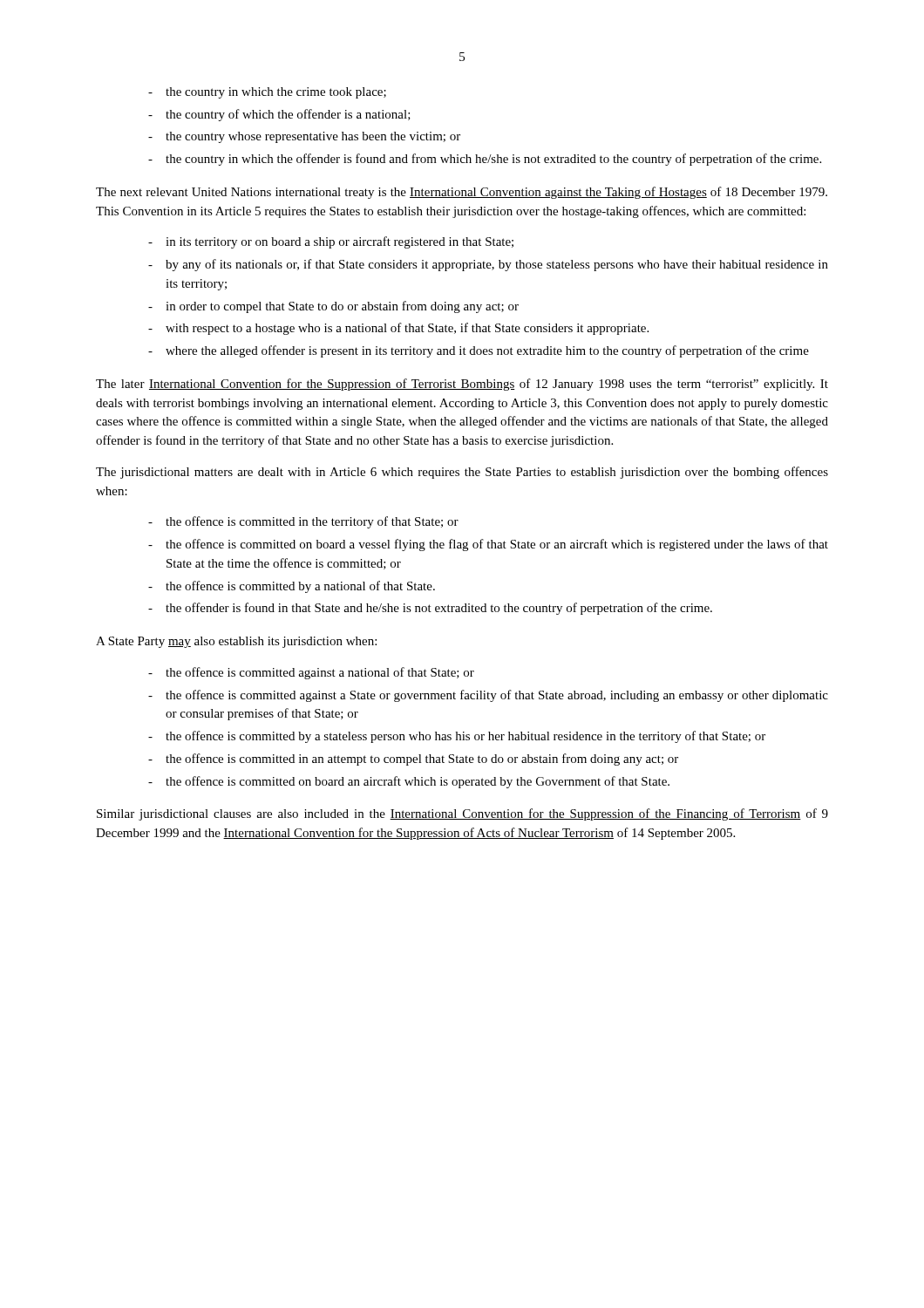924x1308 pixels.
Task: Navigate to the text starting "The jurisdictional matters are dealt"
Action: click(462, 481)
